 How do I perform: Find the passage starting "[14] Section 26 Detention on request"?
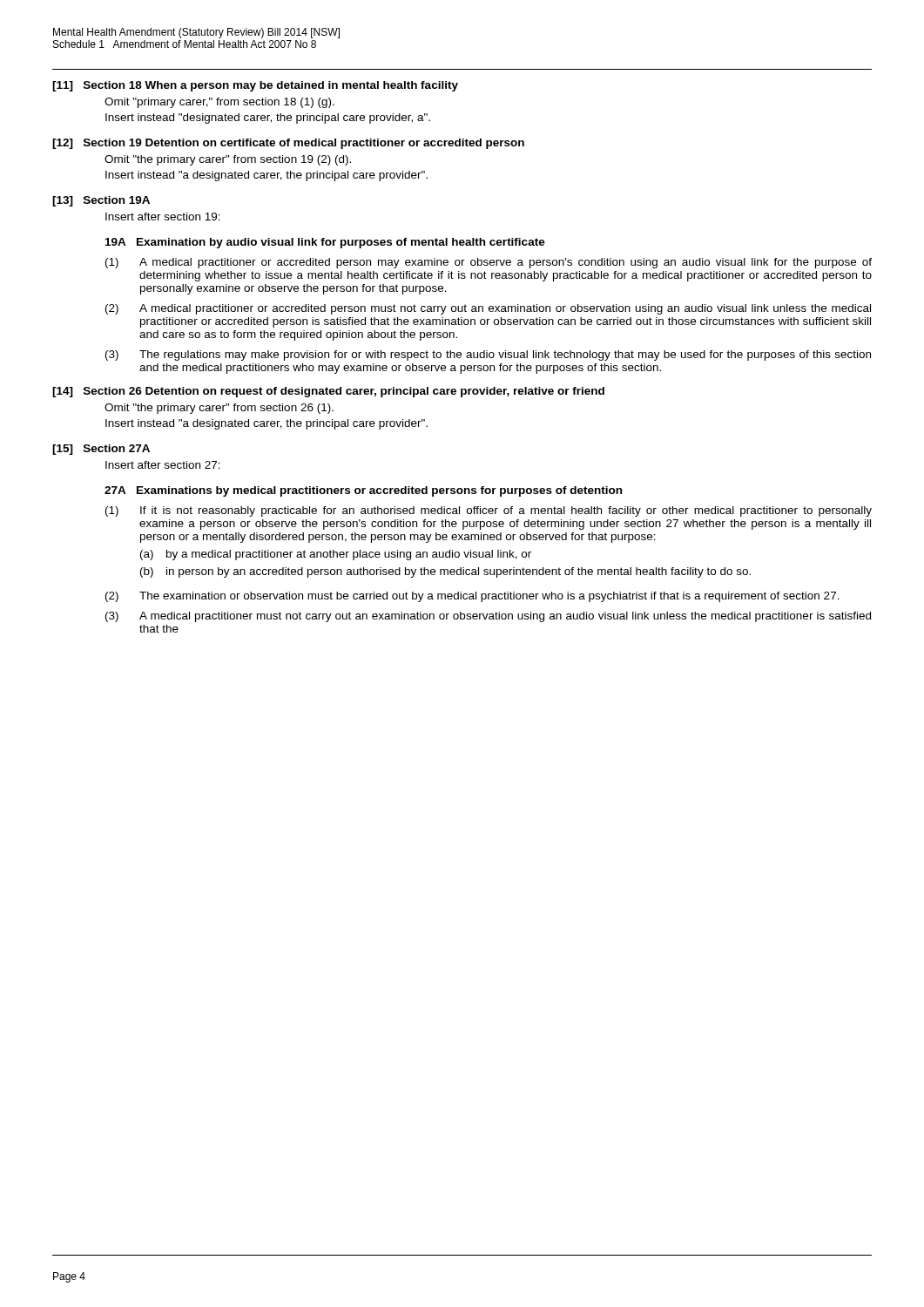coord(462,407)
